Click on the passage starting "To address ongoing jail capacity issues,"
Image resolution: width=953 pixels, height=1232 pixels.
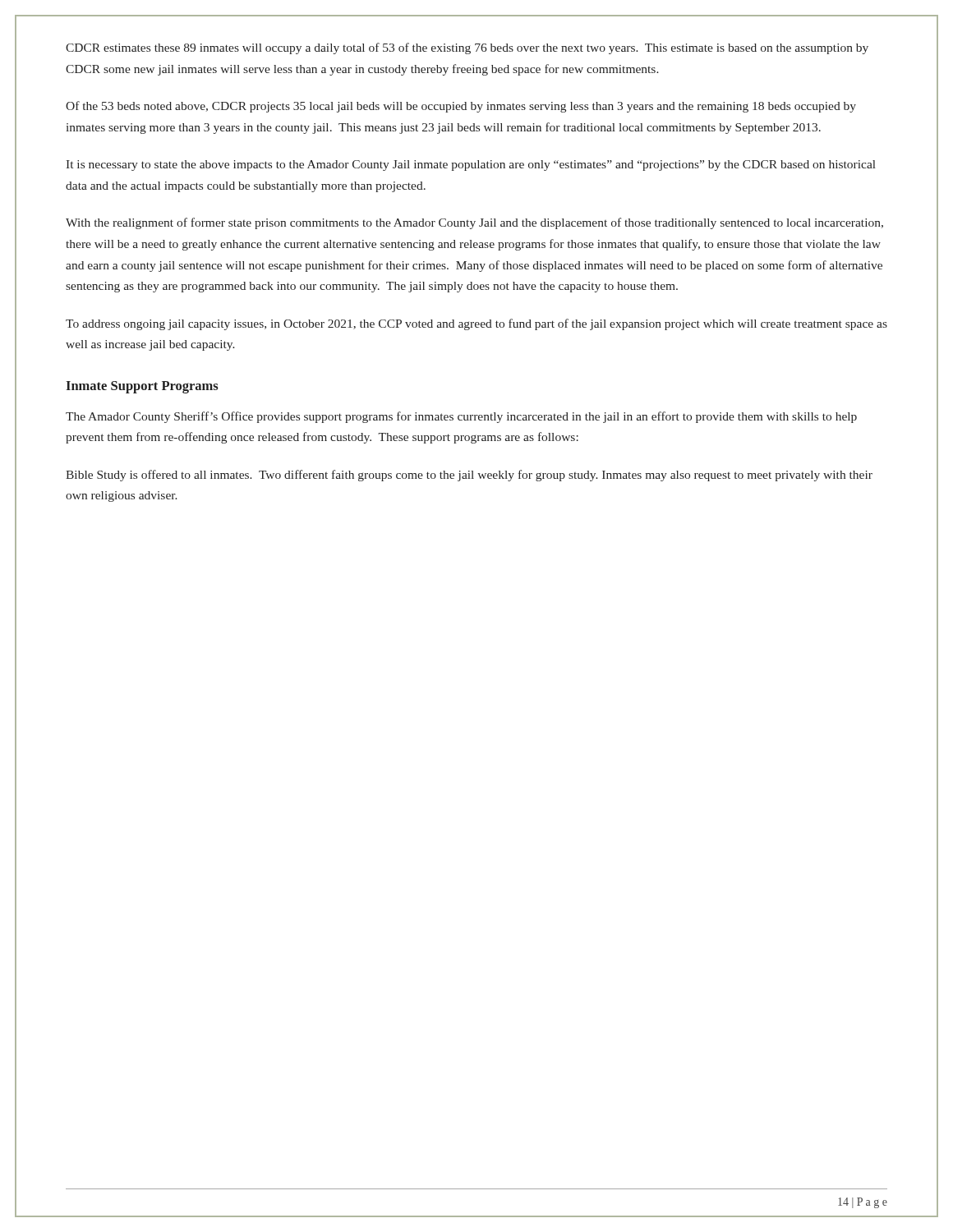476,333
